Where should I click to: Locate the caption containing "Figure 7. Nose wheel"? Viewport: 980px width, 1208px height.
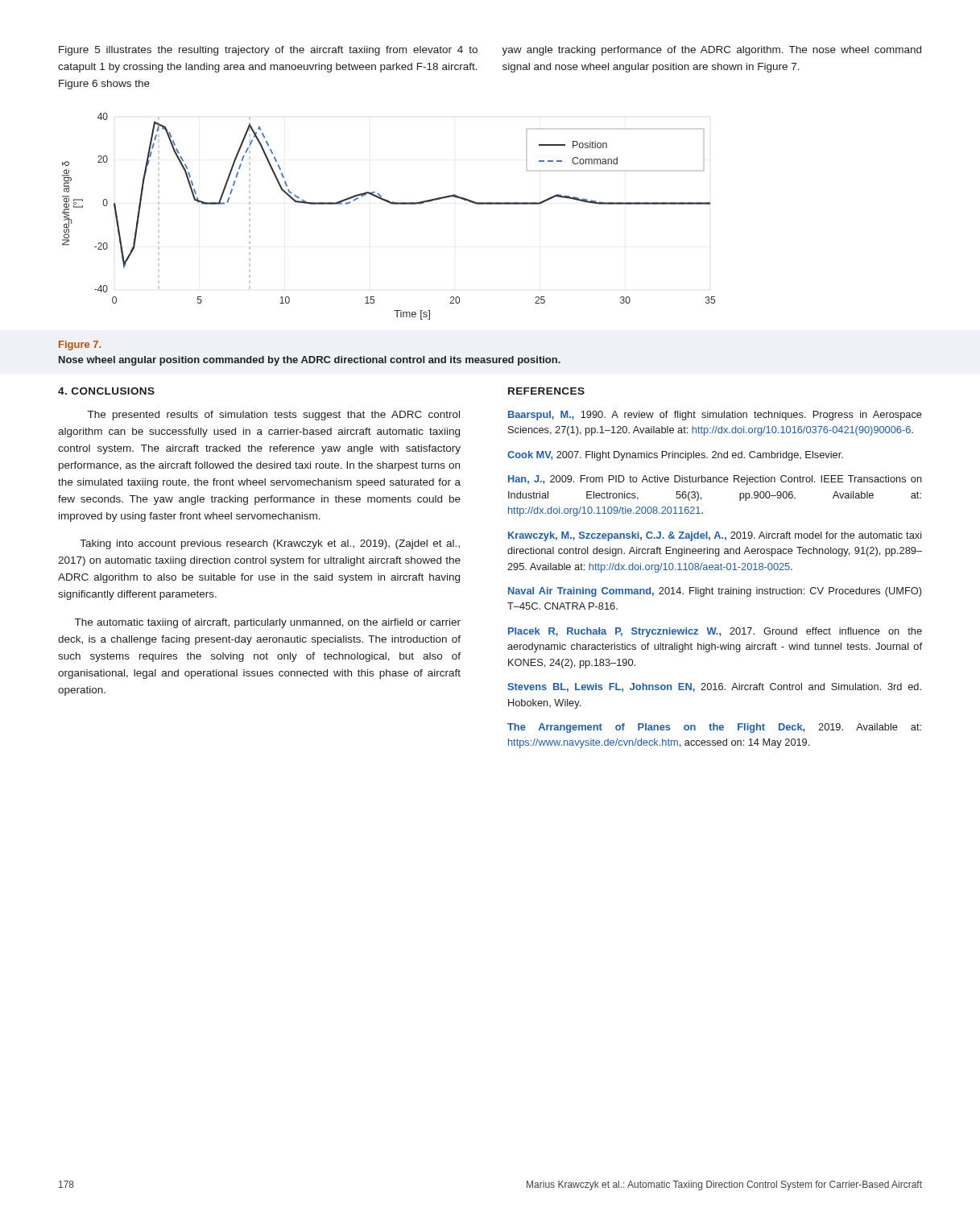pos(490,352)
